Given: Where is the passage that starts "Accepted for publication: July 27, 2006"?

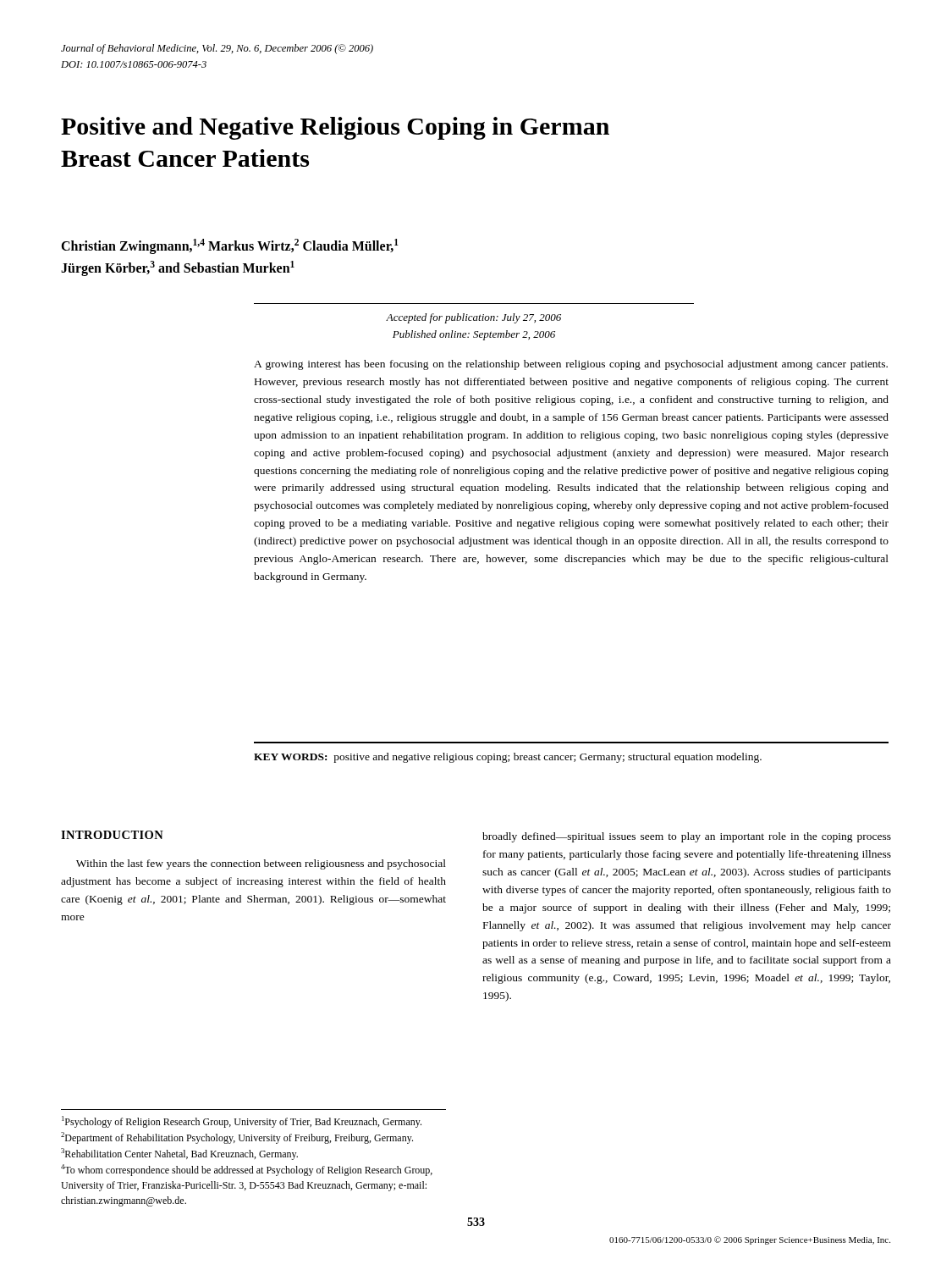Looking at the screenshot, I should pos(474,323).
